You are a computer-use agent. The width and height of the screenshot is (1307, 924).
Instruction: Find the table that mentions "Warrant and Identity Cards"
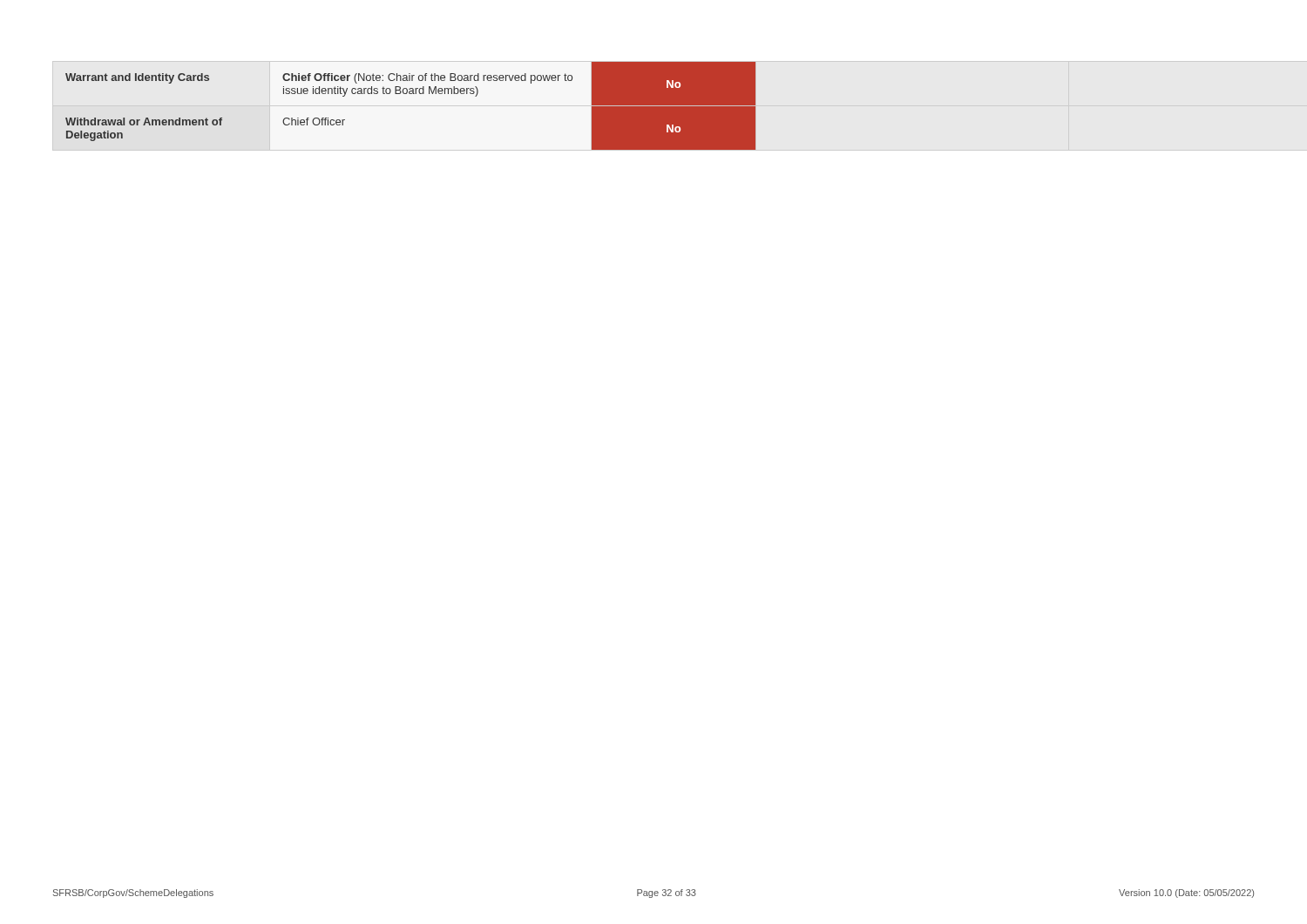(x=654, y=106)
